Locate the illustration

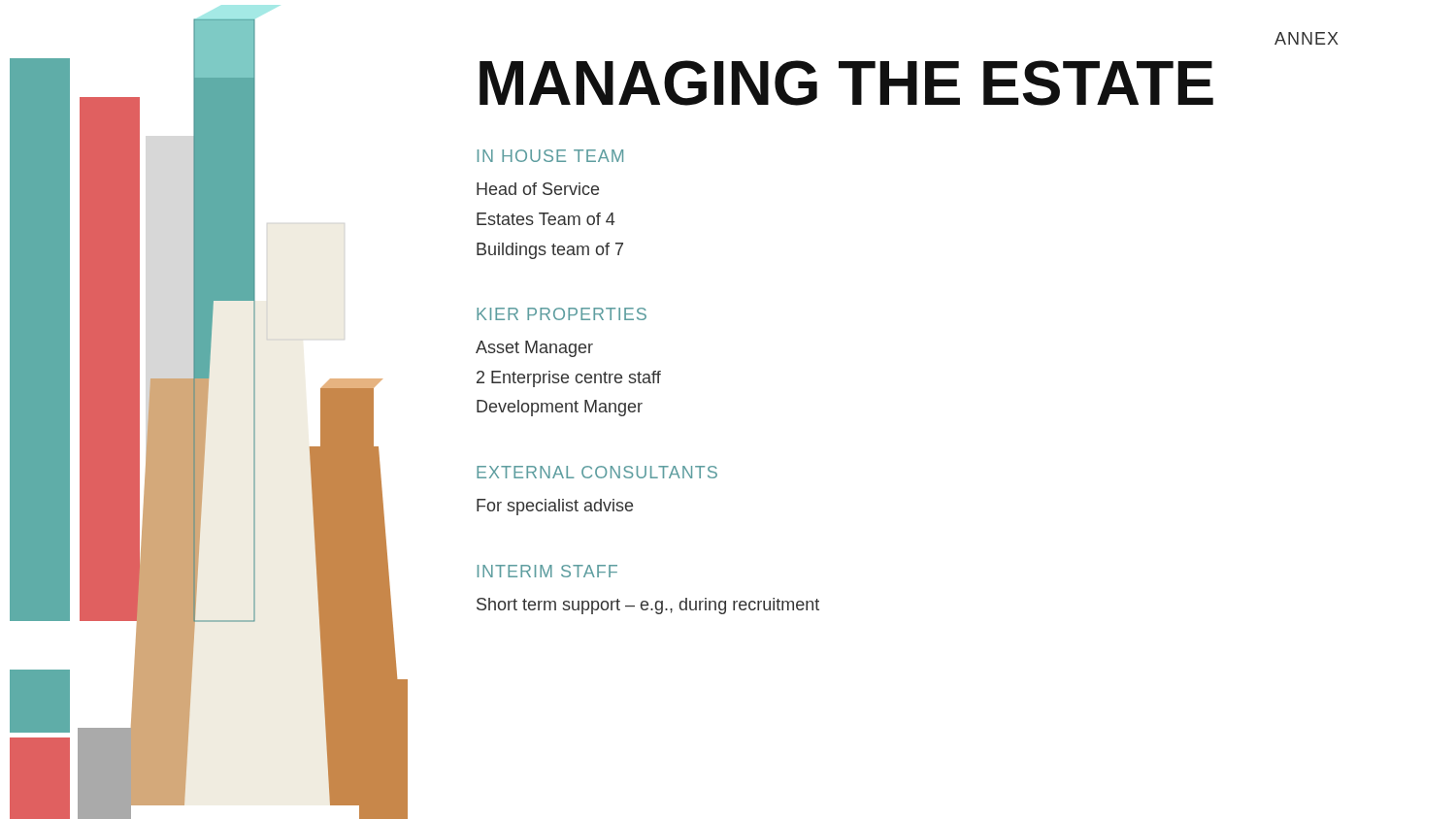209,410
